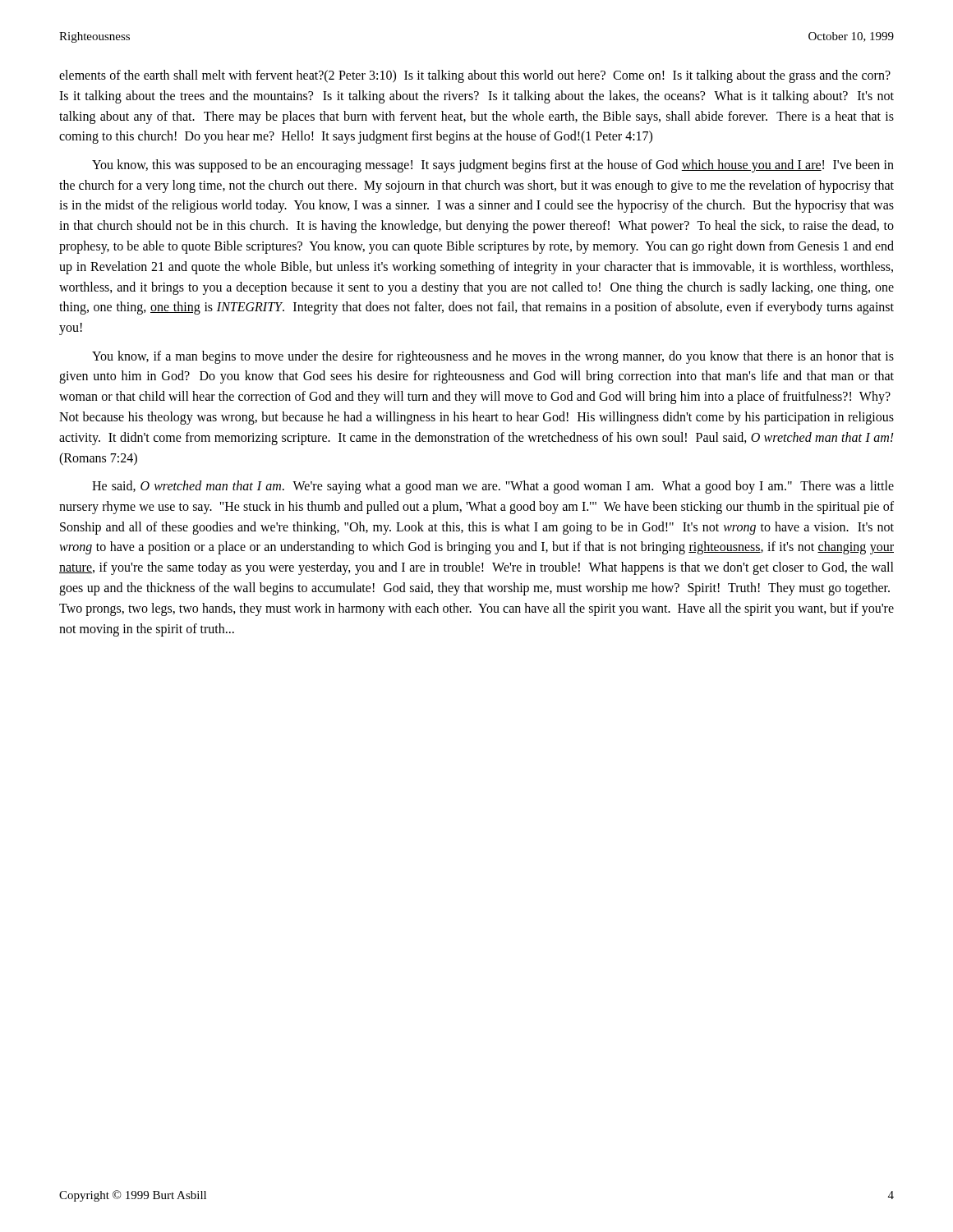Find the block on this page that starts "elements of the earth"
Image resolution: width=953 pixels, height=1232 pixels.
[x=476, y=352]
